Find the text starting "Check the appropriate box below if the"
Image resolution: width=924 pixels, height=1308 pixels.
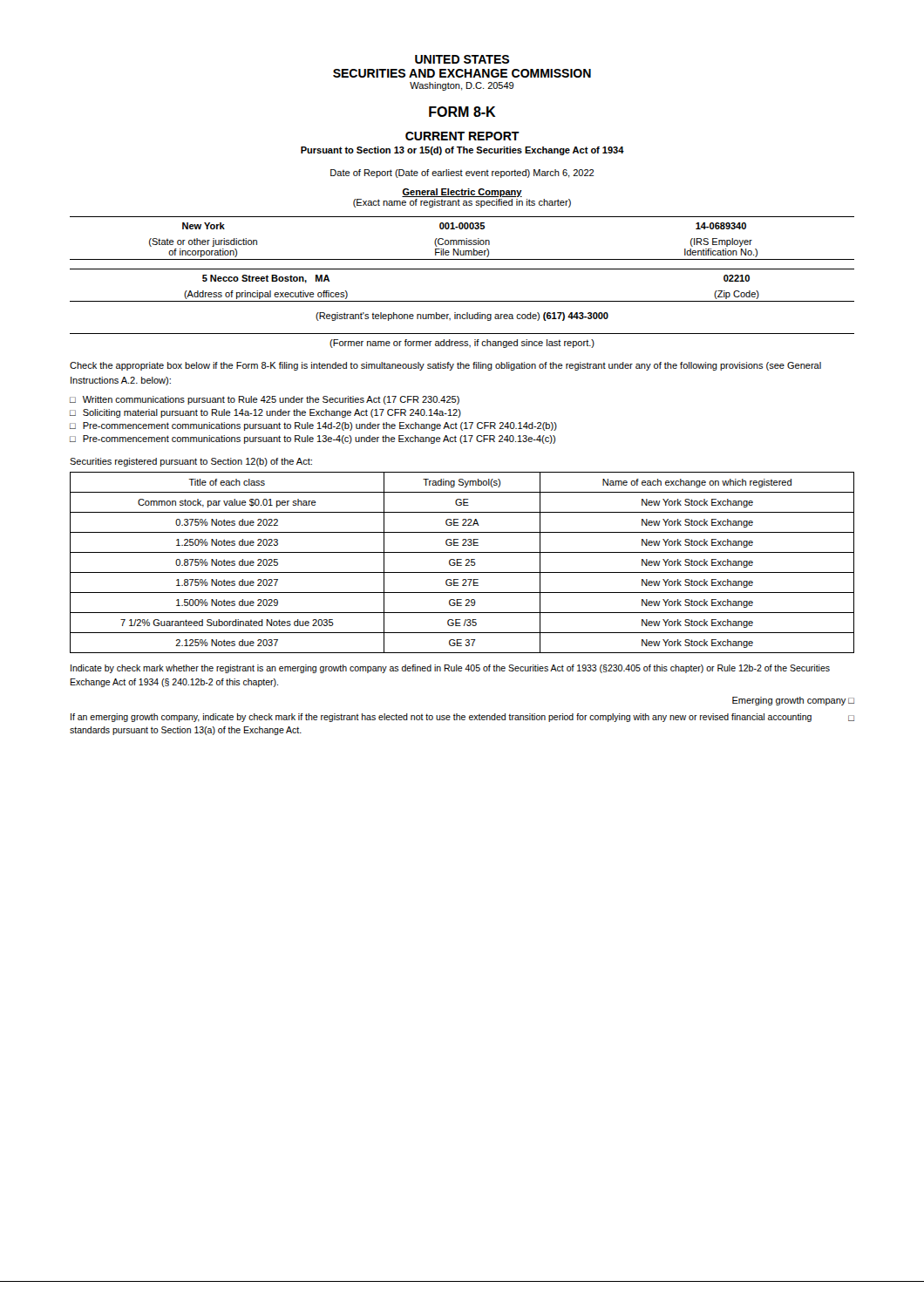pos(446,373)
